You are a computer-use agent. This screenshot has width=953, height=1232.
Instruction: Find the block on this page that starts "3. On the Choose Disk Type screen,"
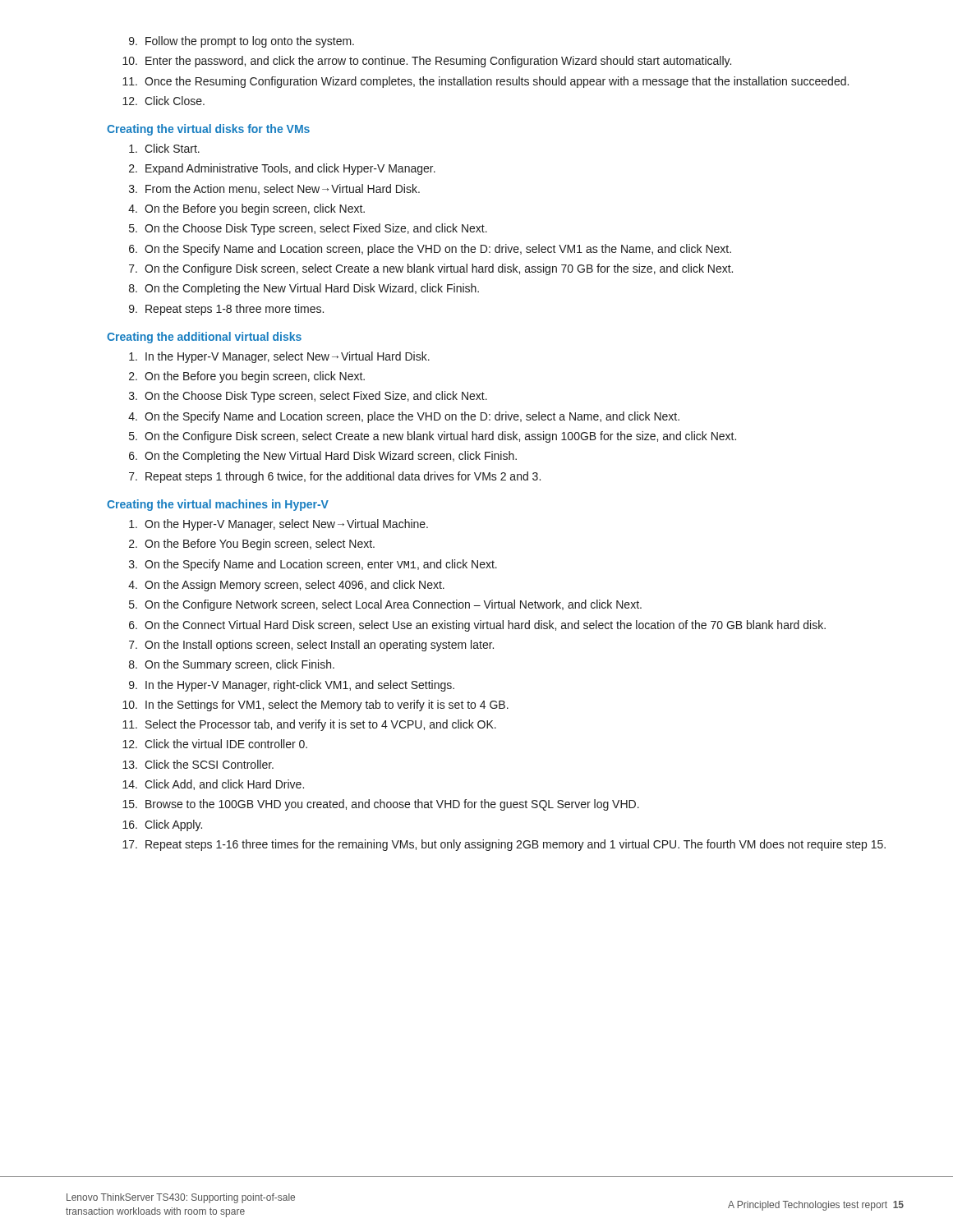(x=497, y=396)
